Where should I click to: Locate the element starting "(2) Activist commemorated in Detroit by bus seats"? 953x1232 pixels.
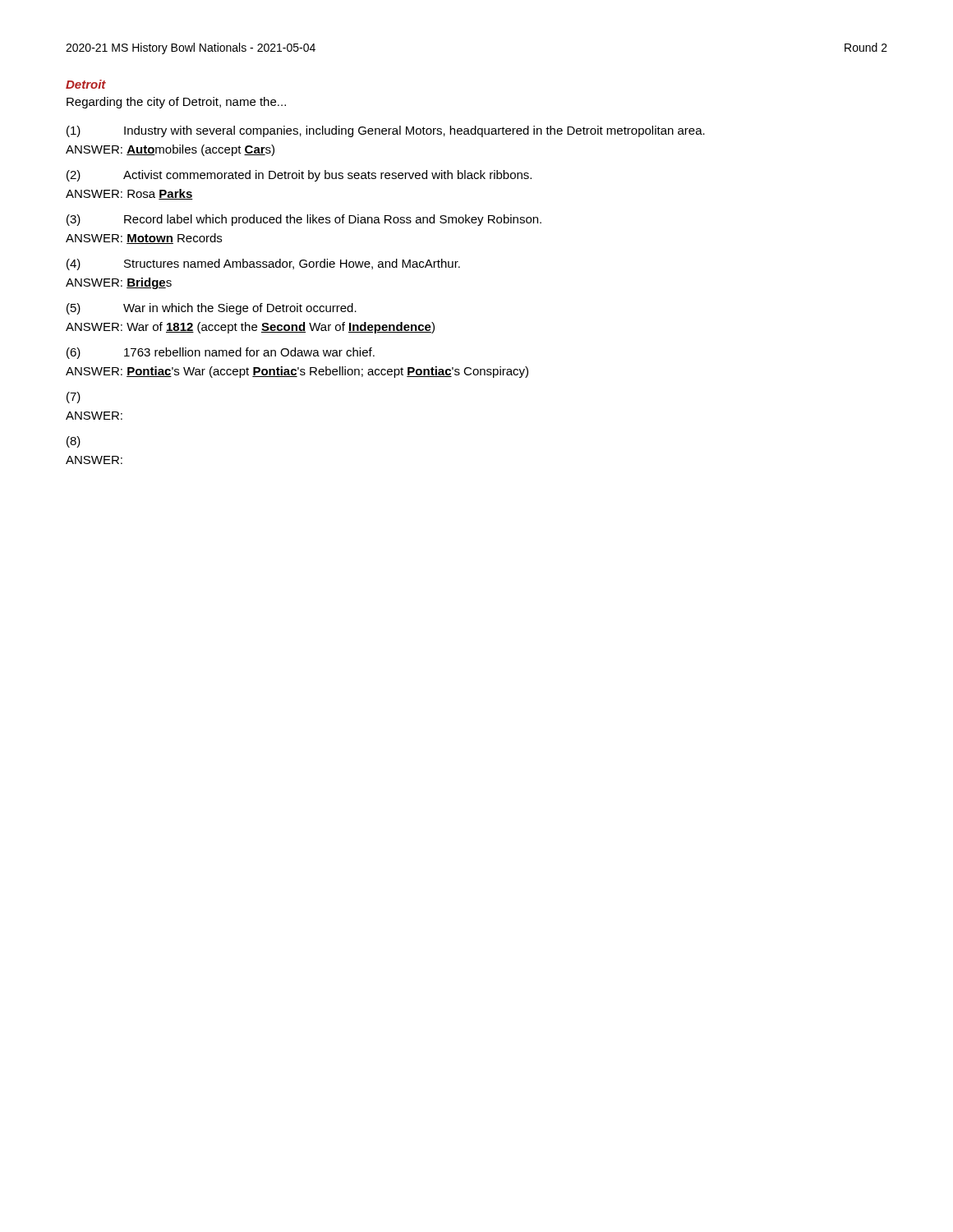tap(476, 175)
